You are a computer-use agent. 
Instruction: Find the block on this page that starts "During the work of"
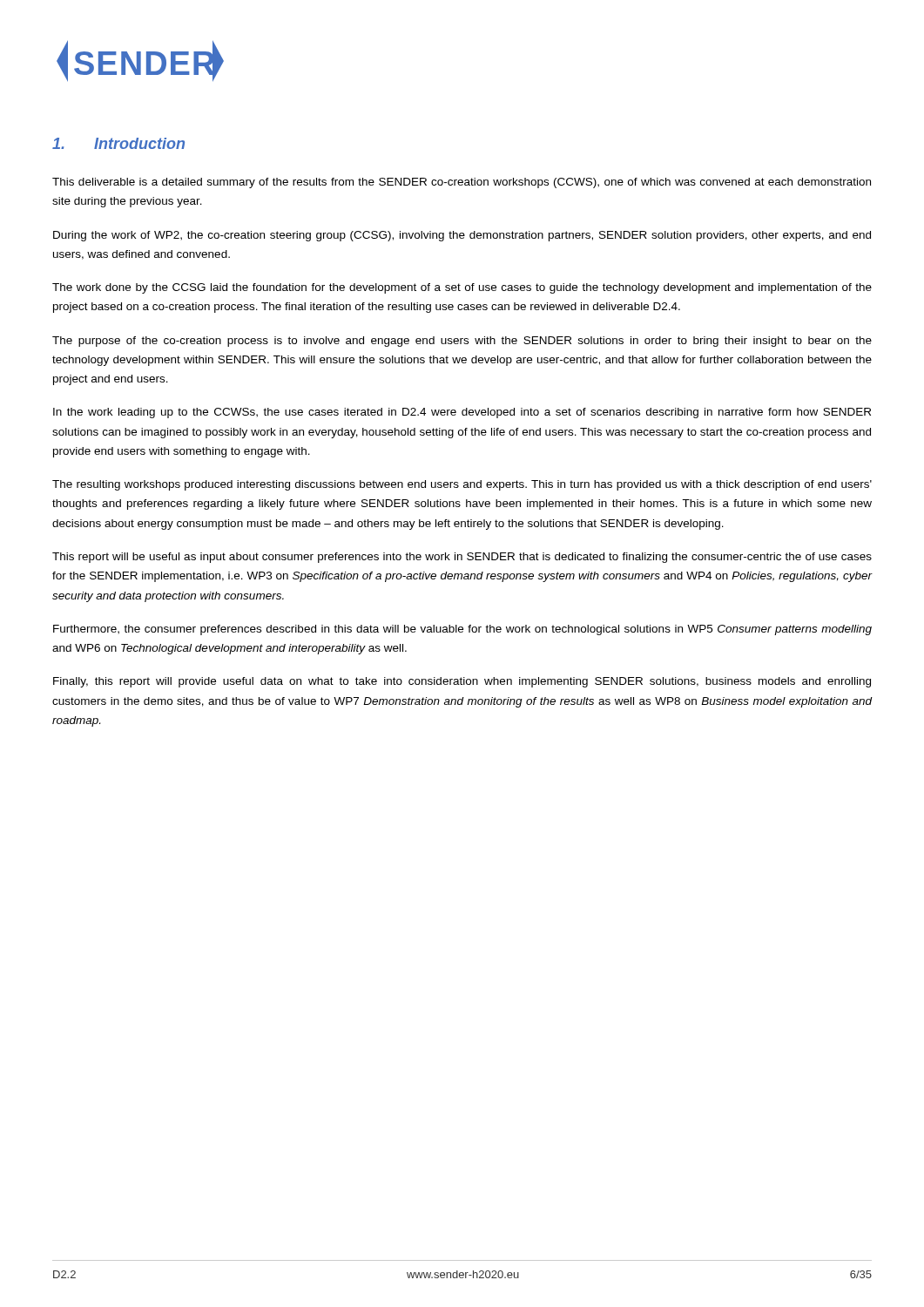(462, 244)
